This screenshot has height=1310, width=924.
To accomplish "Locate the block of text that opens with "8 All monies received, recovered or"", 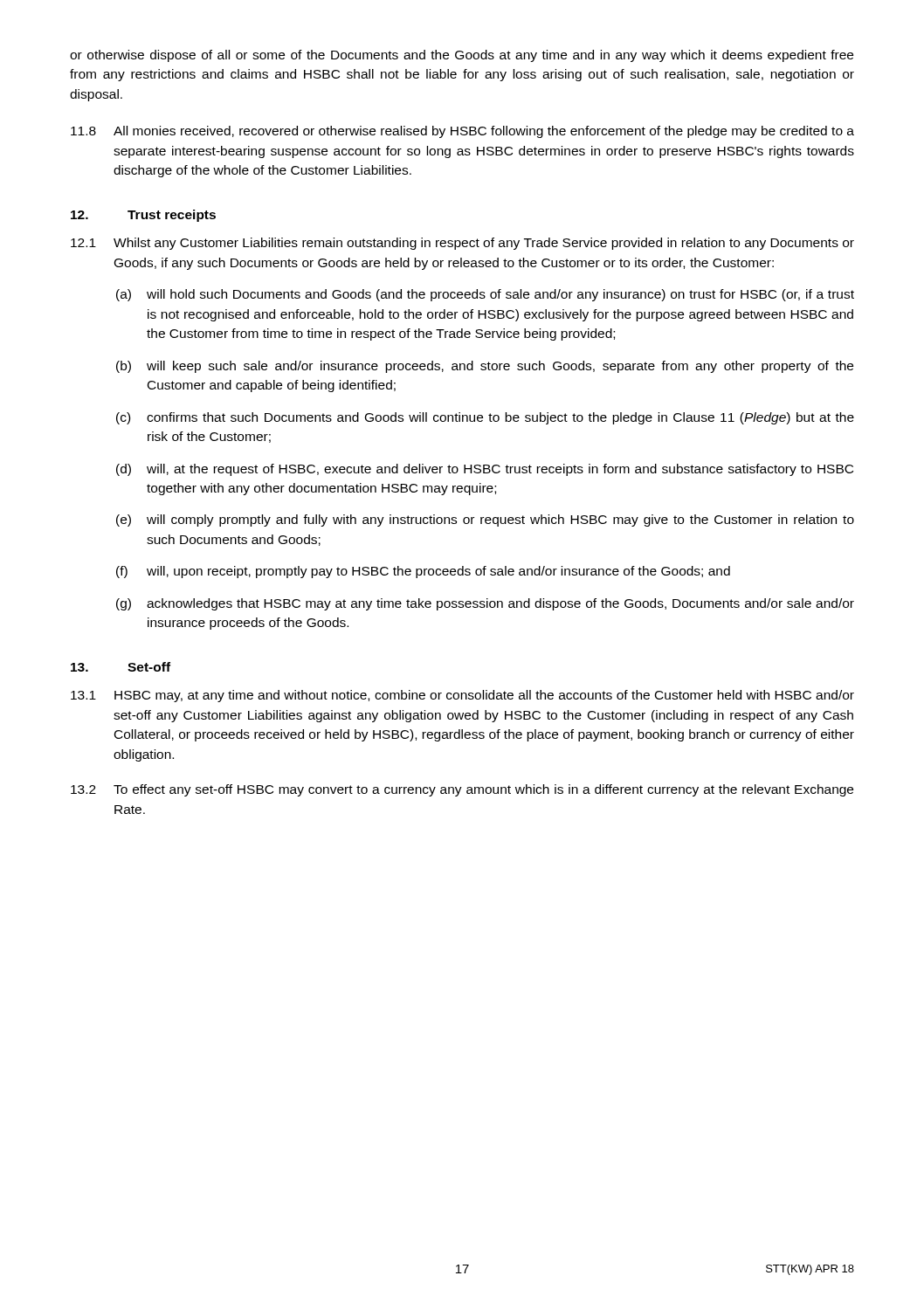I will (x=462, y=151).
